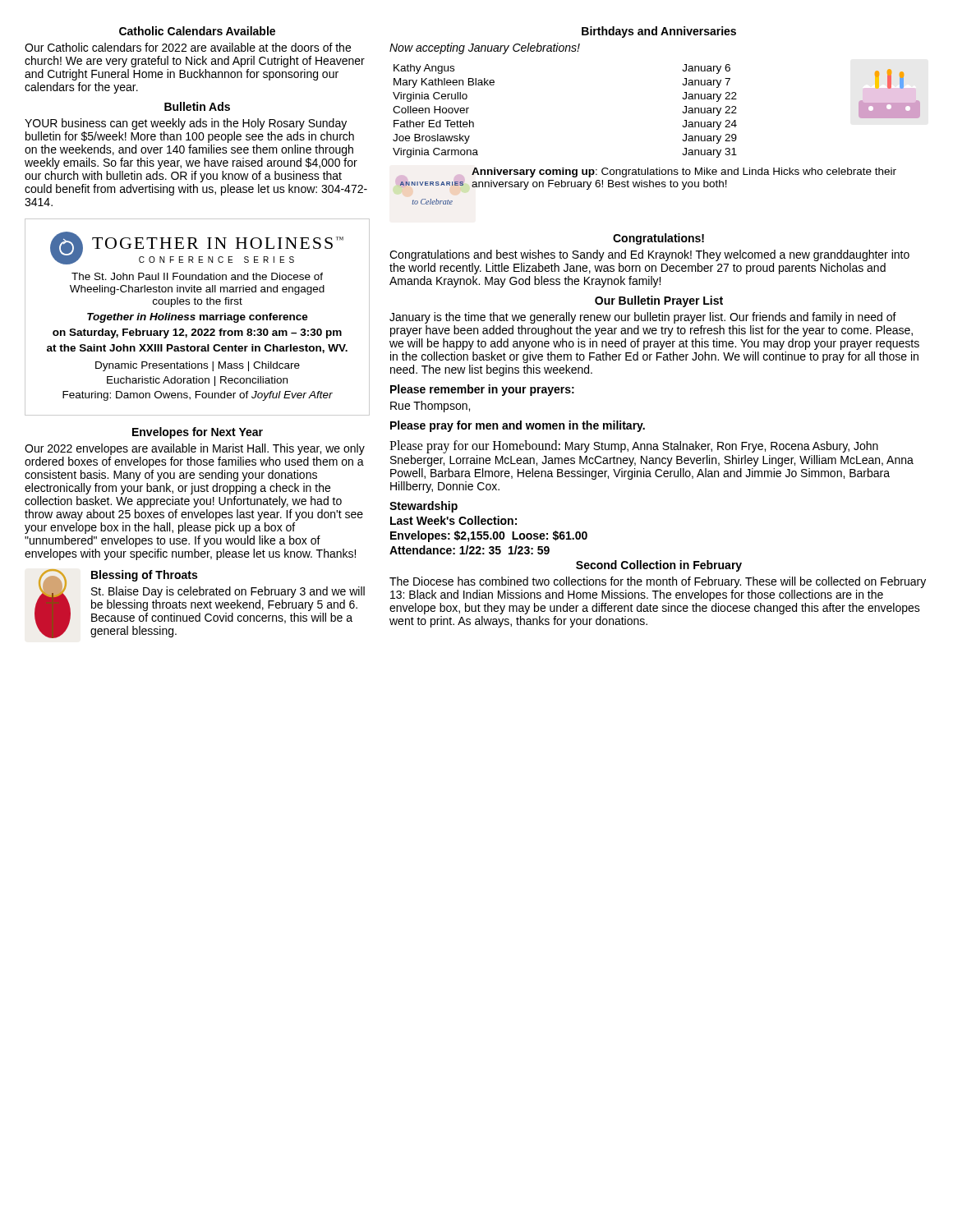The image size is (953, 1232).
Task: Click on the logo
Action: coord(197,317)
